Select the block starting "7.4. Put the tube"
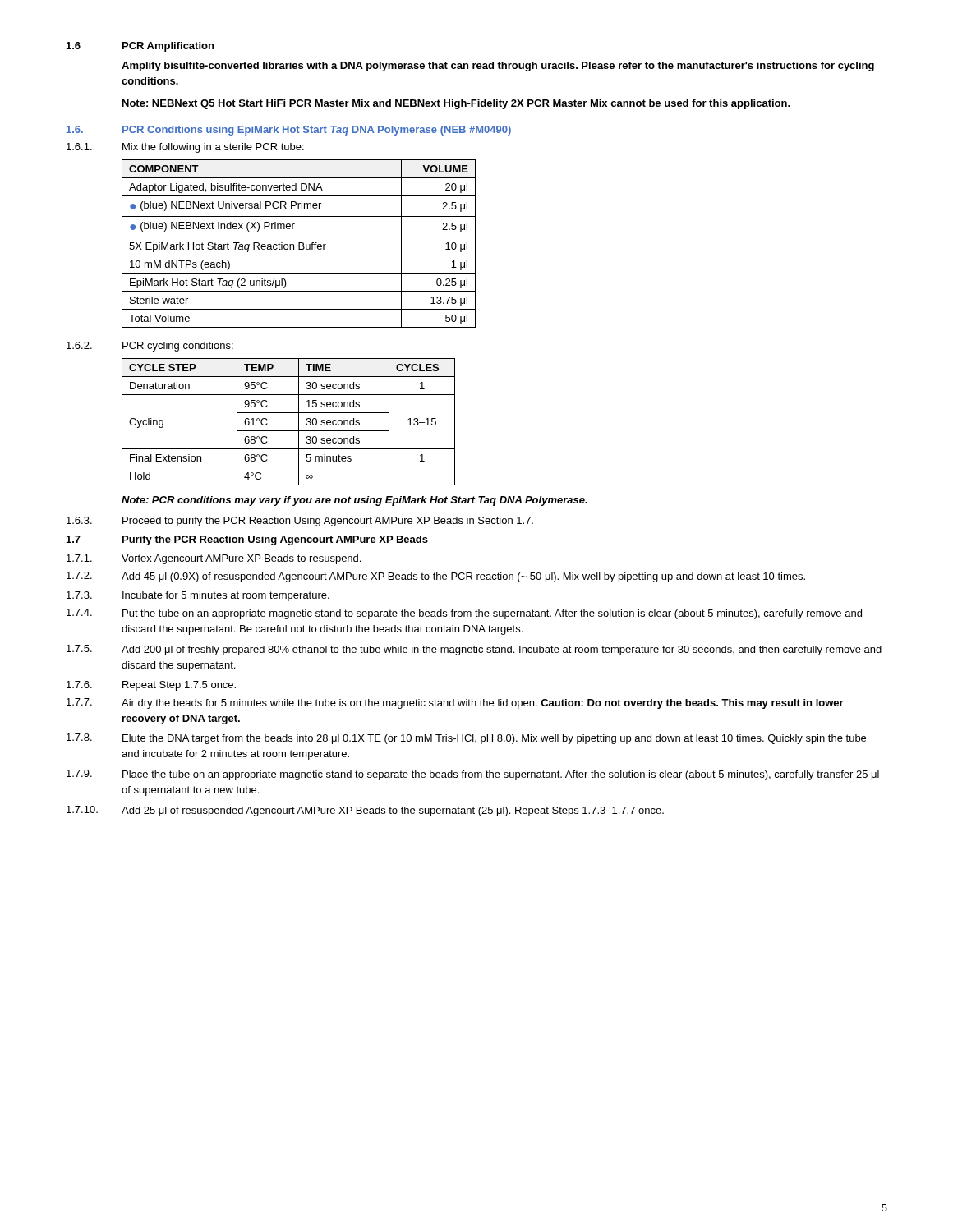The height and width of the screenshot is (1232, 953). pos(476,622)
